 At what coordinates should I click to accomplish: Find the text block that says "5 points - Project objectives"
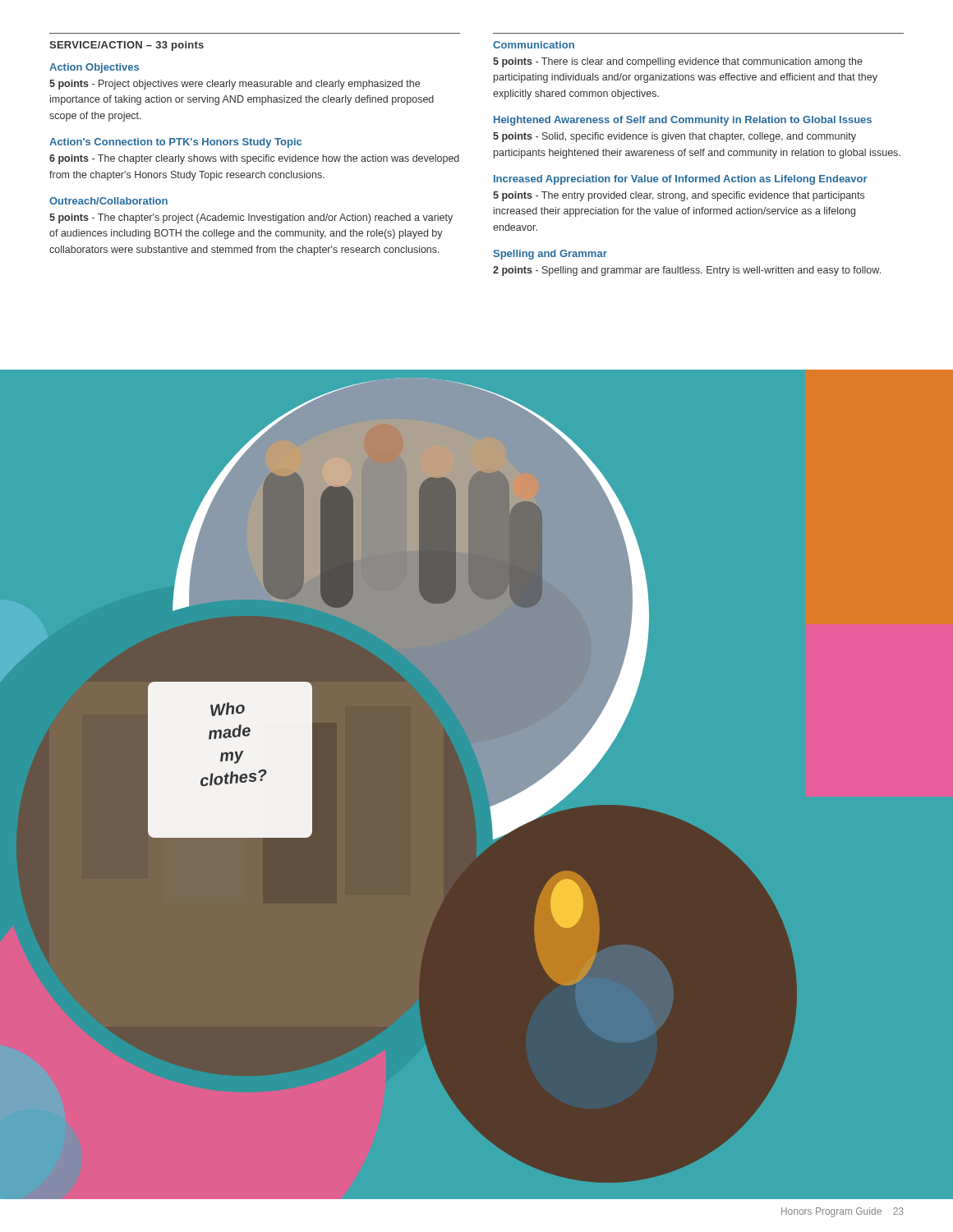click(242, 100)
